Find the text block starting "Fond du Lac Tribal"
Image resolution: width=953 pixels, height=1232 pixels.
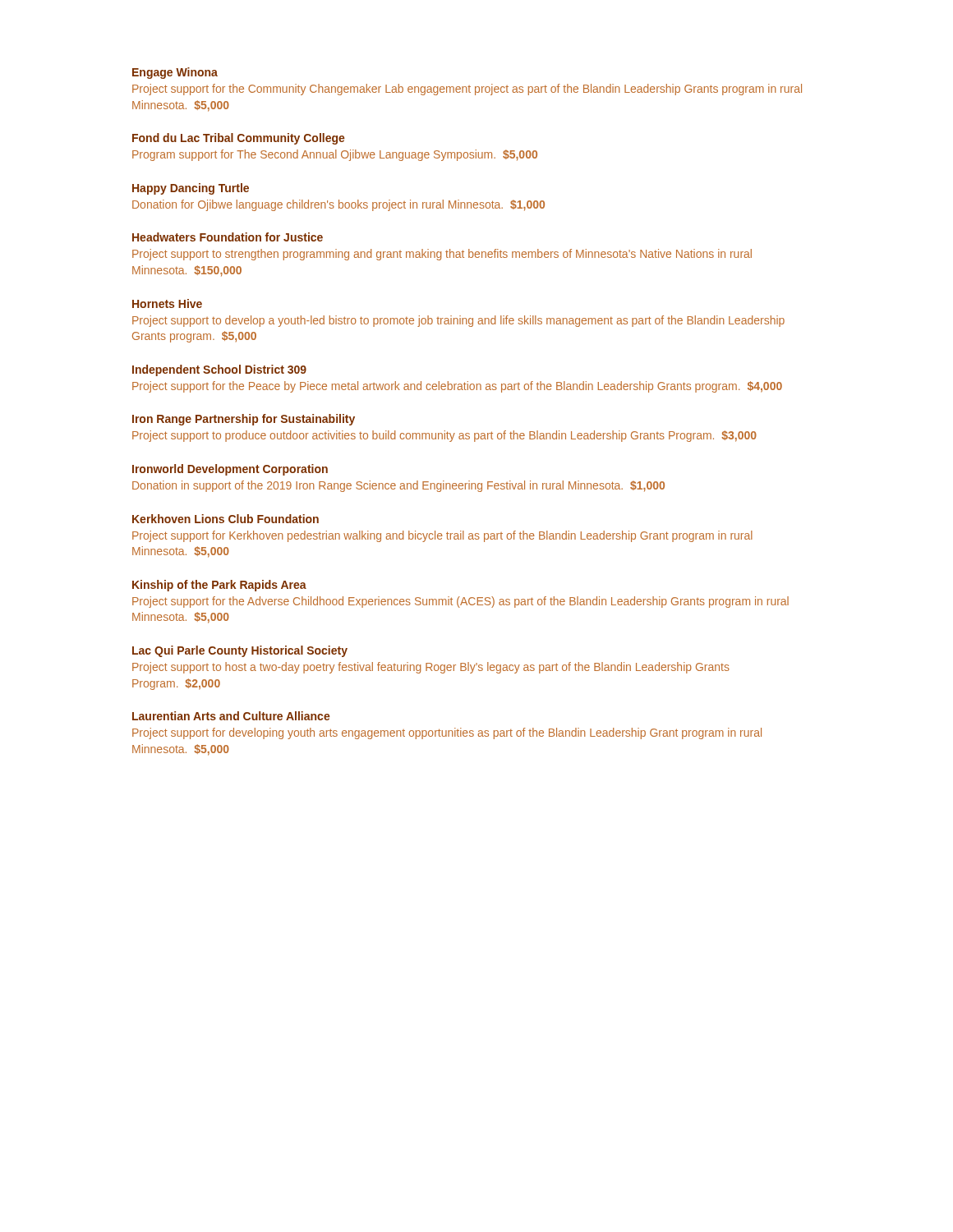point(476,147)
